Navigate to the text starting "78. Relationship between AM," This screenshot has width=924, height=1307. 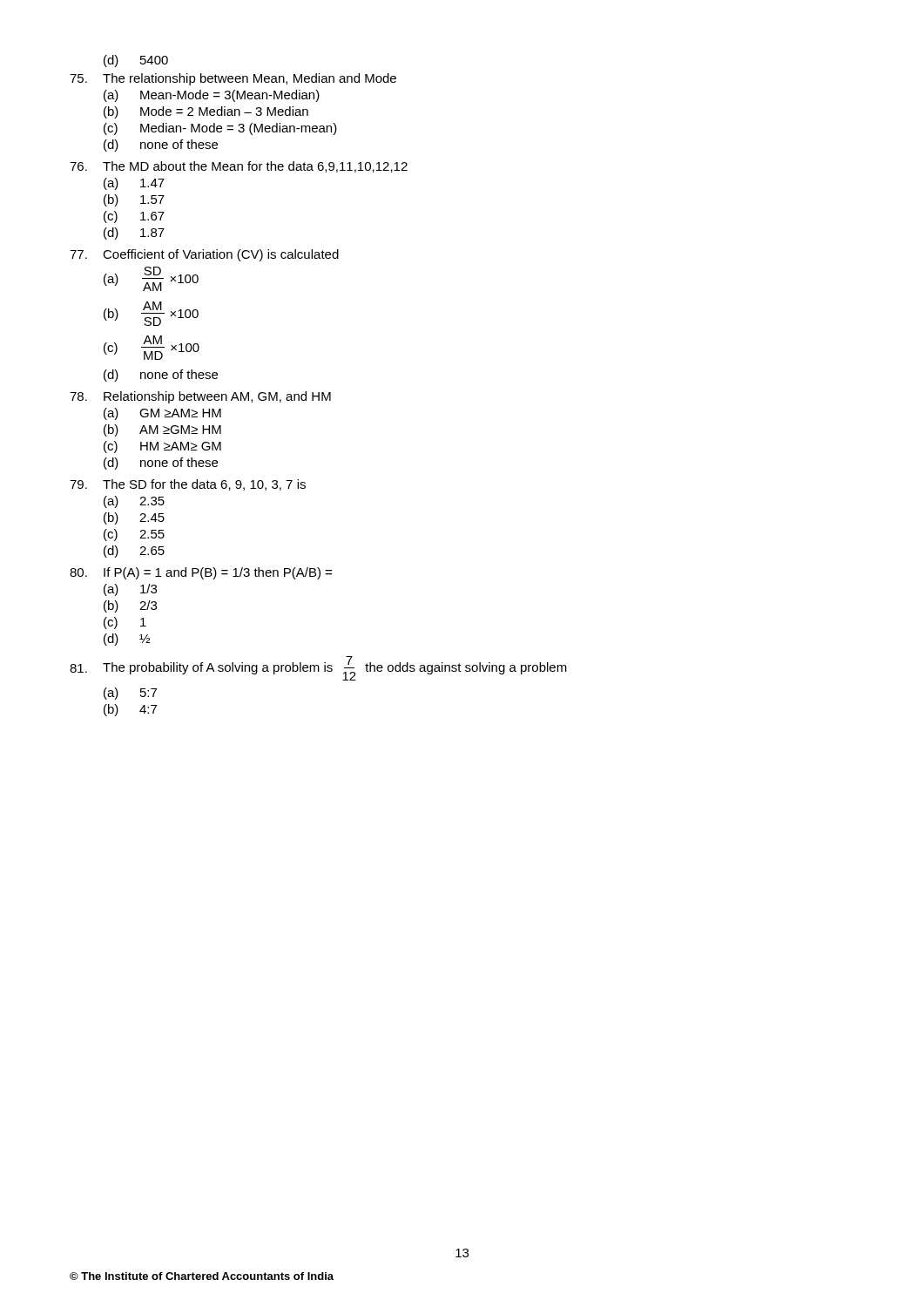tap(200, 397)
